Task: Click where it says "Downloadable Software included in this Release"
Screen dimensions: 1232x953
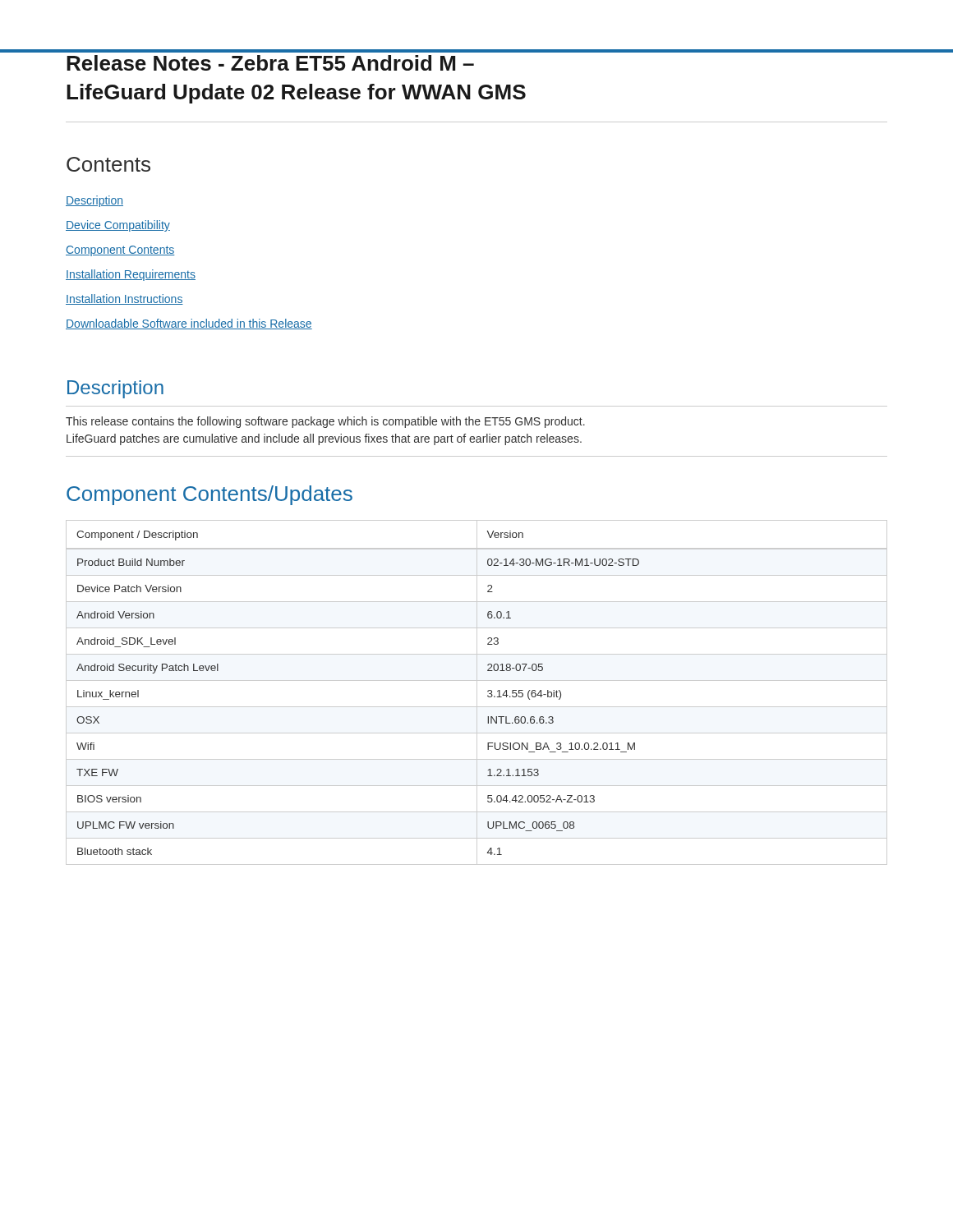Action: [x=189, y=324]
